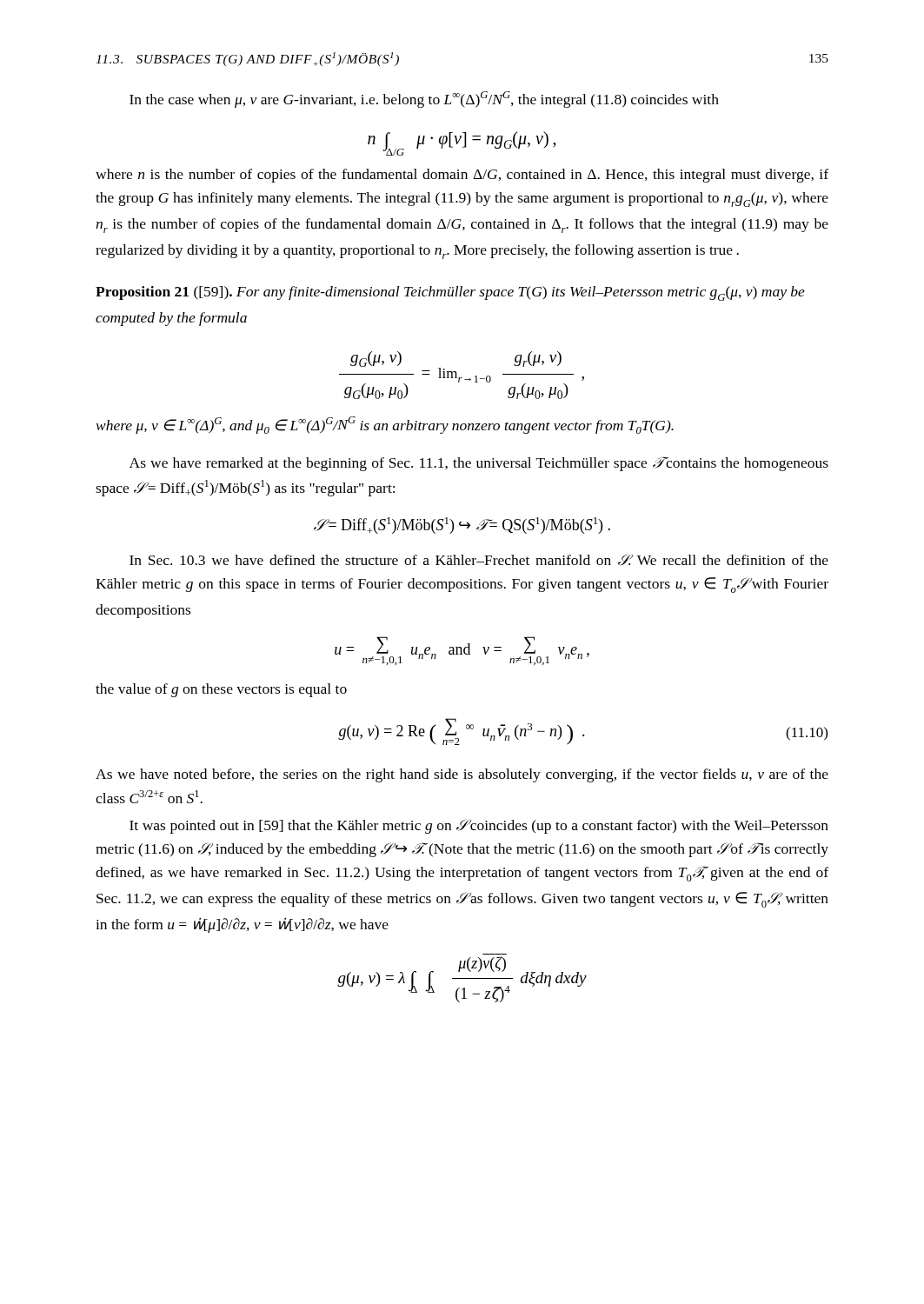
Task: Navigate to the text starting "g(u, v) = 2 Re ("
Action: [583, 733]
